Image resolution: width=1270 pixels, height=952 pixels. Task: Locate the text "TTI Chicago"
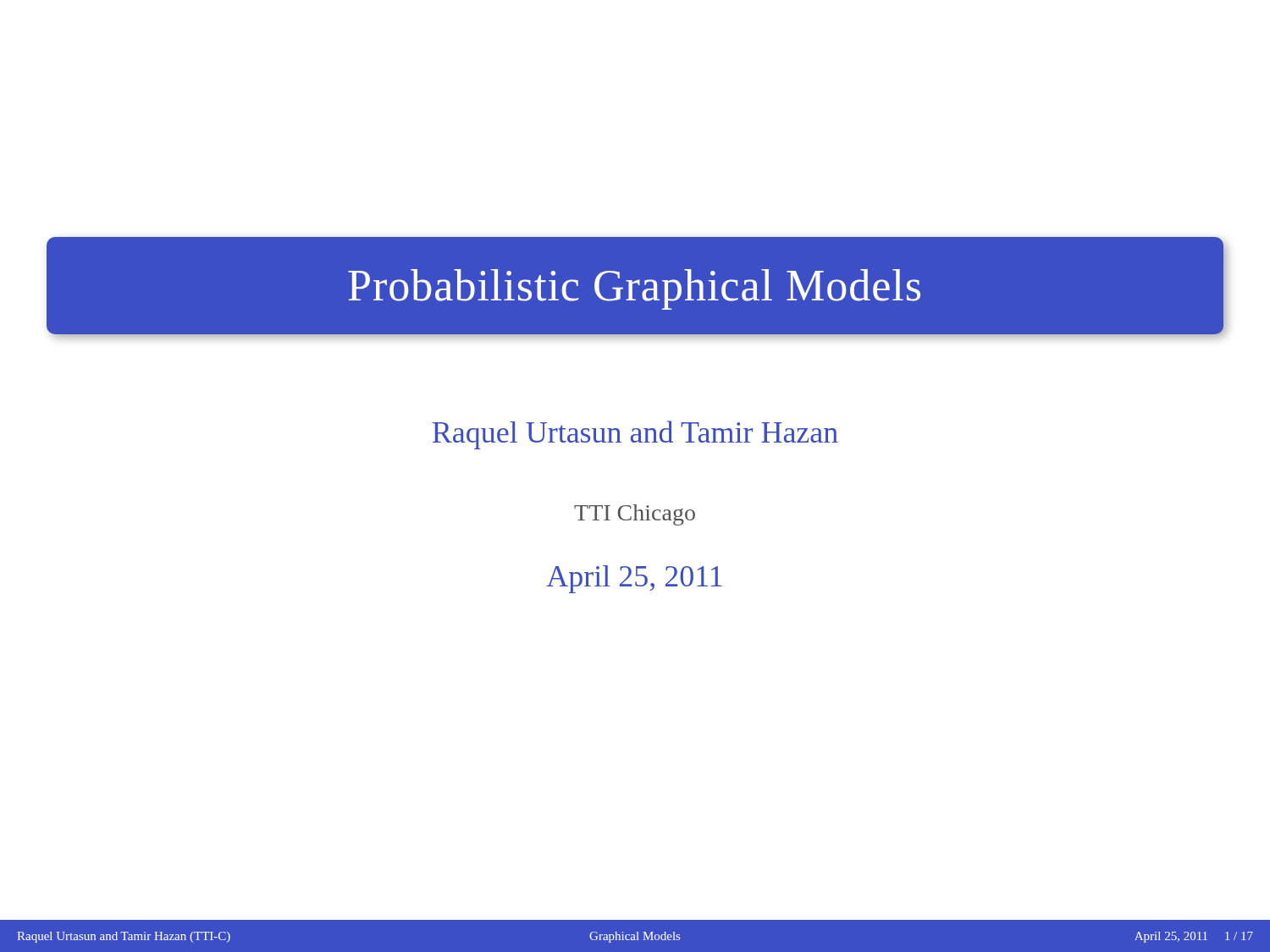[x=635, y=512]
